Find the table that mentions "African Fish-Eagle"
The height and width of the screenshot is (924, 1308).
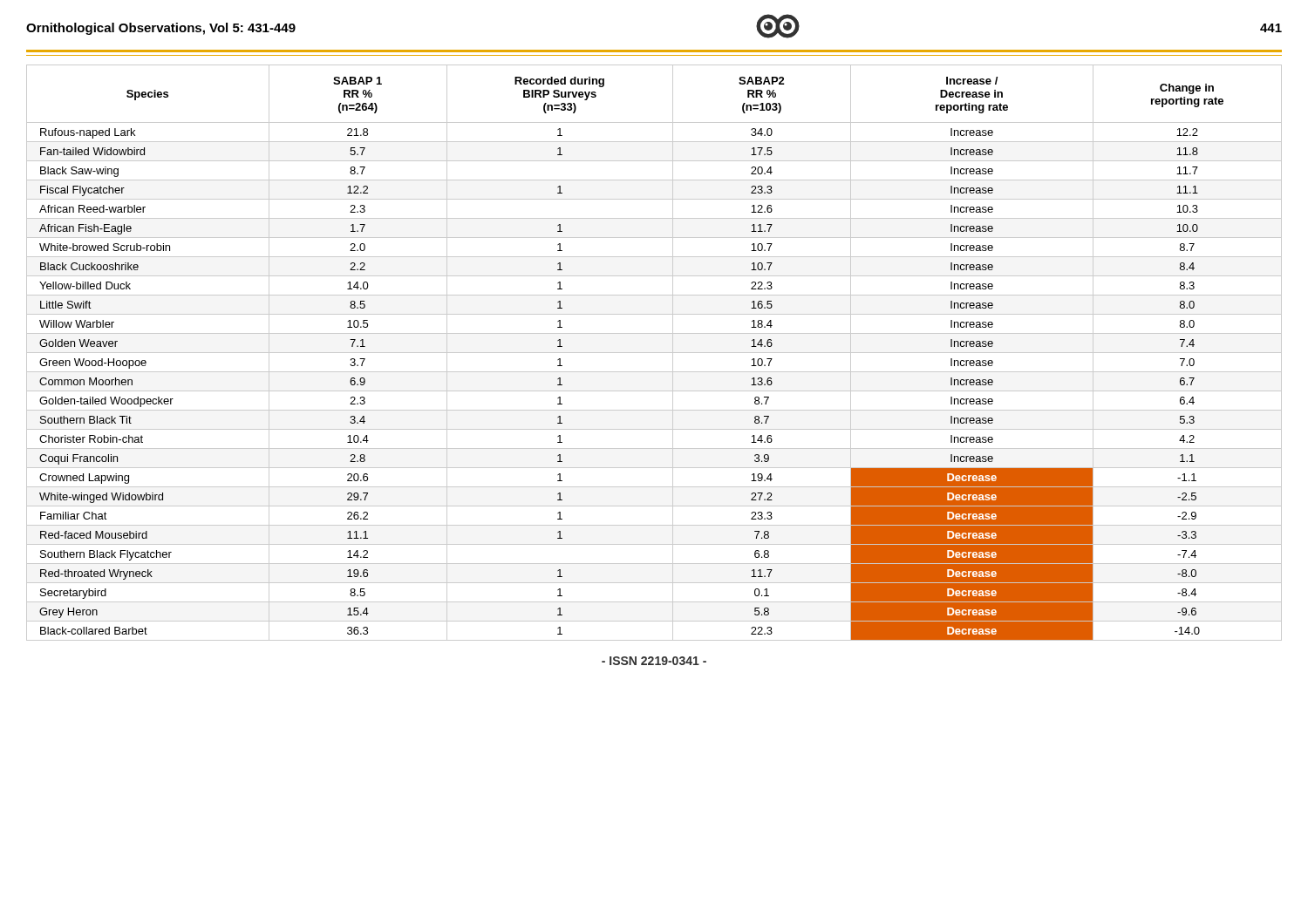654,355
